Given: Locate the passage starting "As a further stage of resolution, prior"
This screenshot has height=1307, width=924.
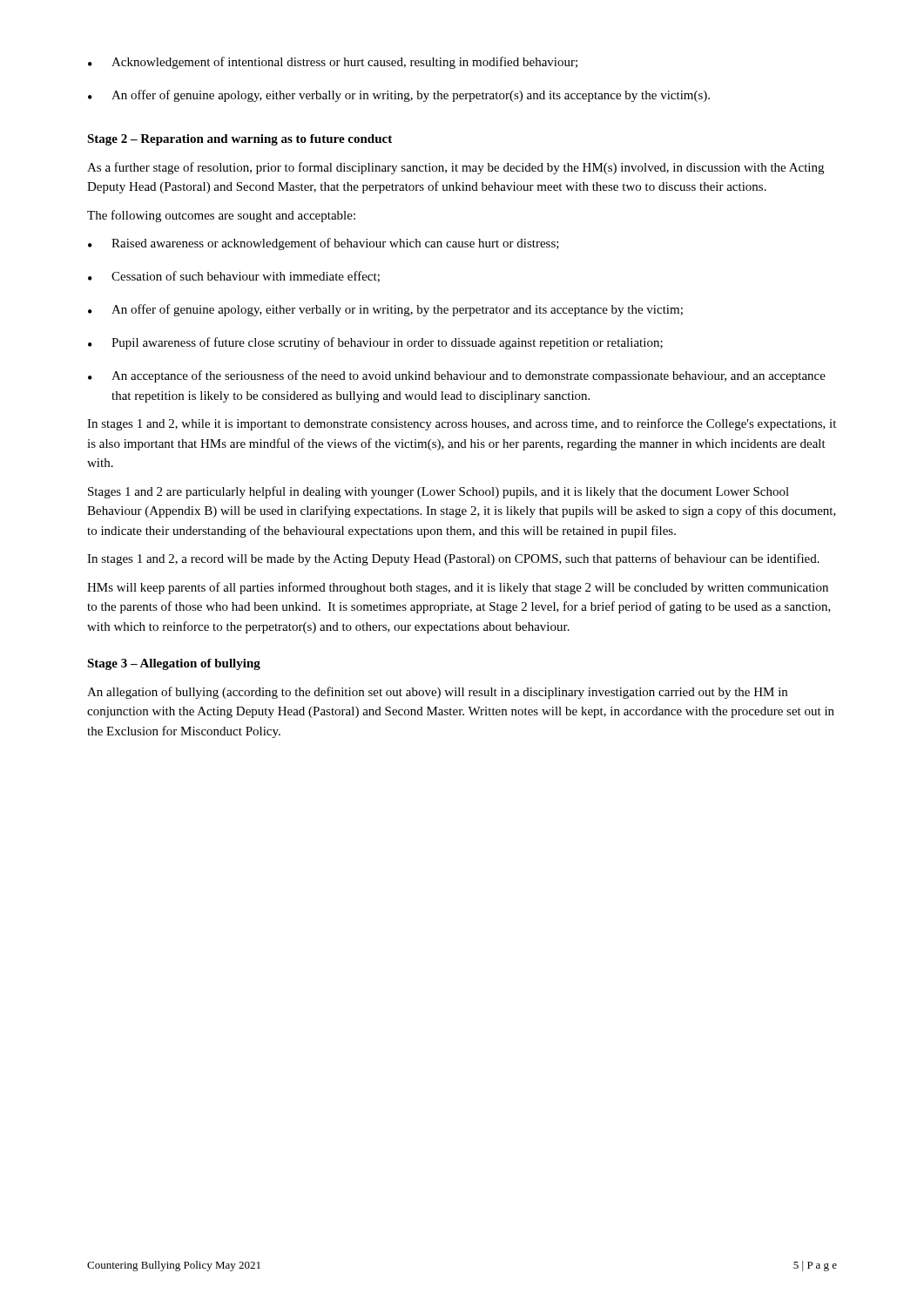Looking at the screenshot, I should 462,177.
